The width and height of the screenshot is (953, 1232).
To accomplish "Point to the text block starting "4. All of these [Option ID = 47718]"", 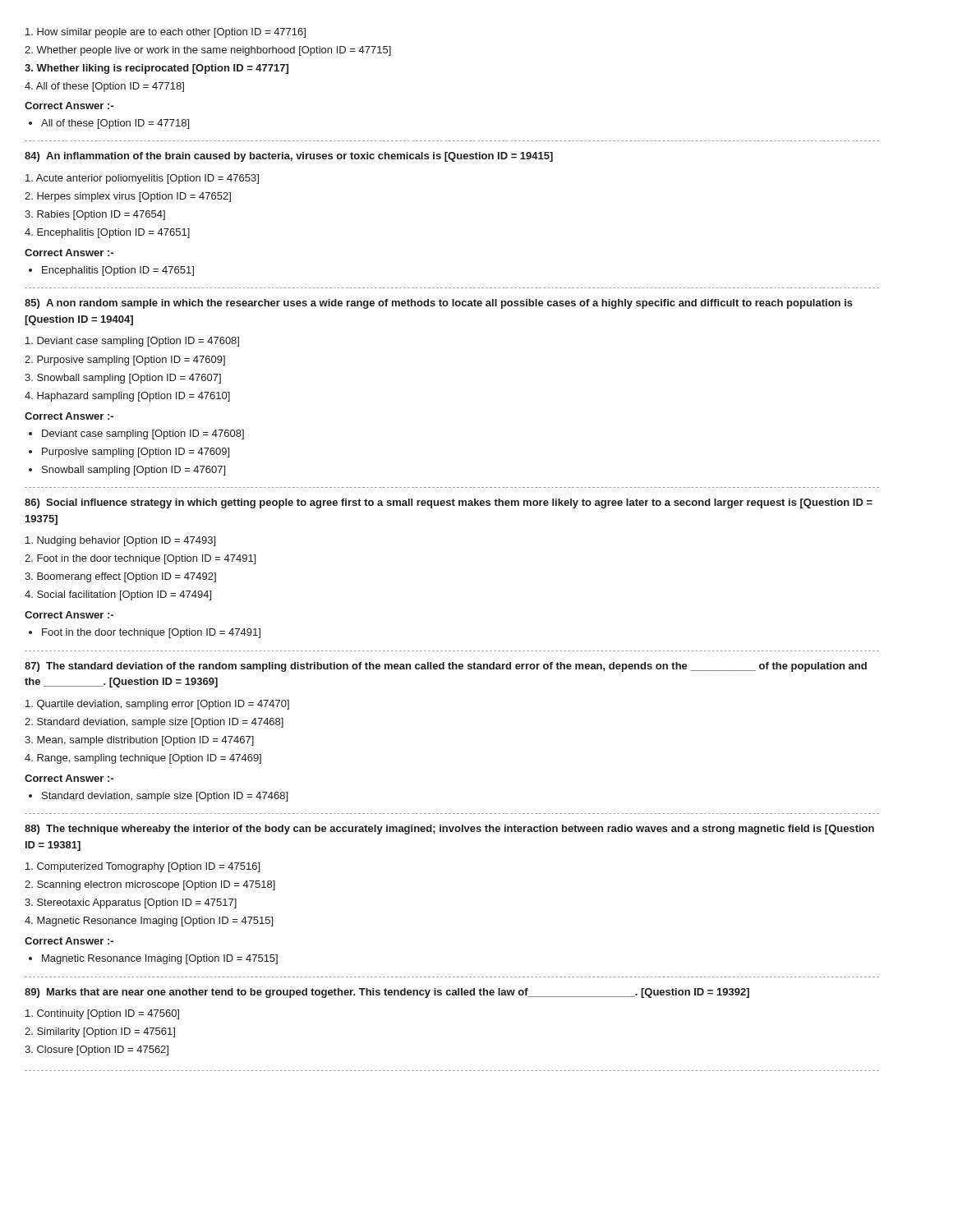I will click(x=105, y=86).
